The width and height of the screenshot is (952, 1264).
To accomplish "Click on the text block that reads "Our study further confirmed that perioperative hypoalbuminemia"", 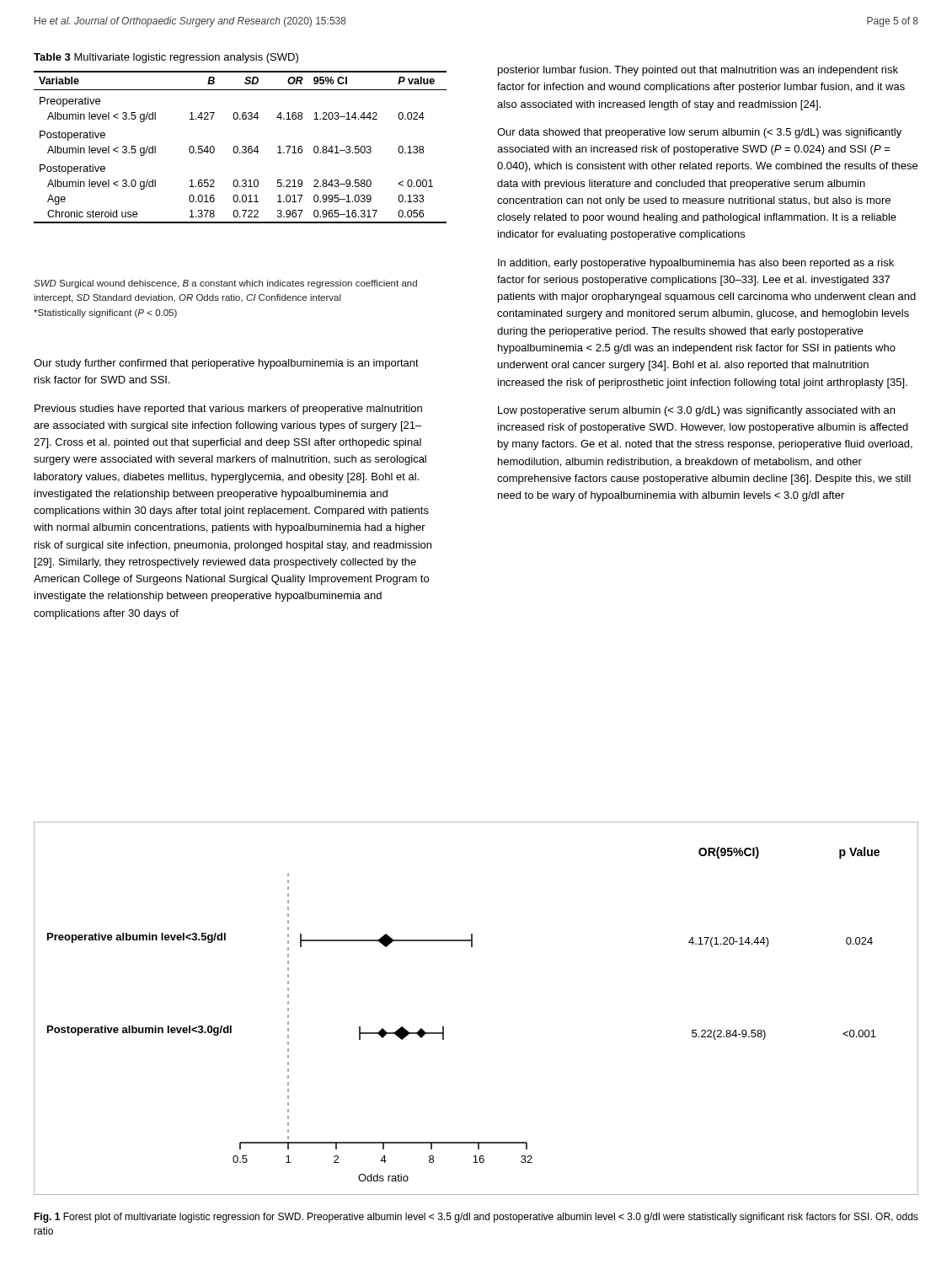I will click(x=236, y=488).
